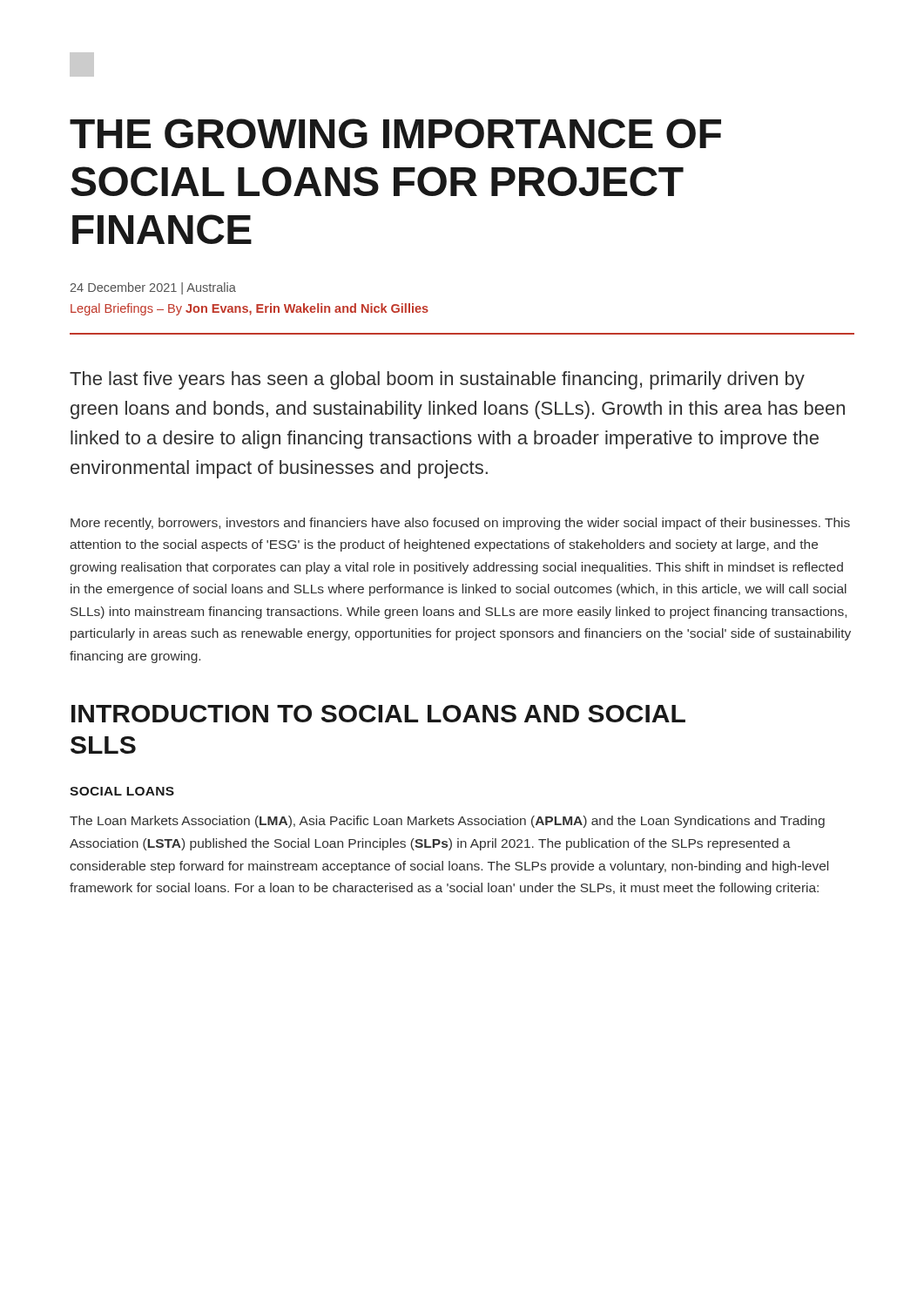Find the section header that reads "INTRODUCTION TO SOCIAL LOANS AND SOCIALSLLS"
The height and width of the screenshot is (1307, 924).
[462, 730]
